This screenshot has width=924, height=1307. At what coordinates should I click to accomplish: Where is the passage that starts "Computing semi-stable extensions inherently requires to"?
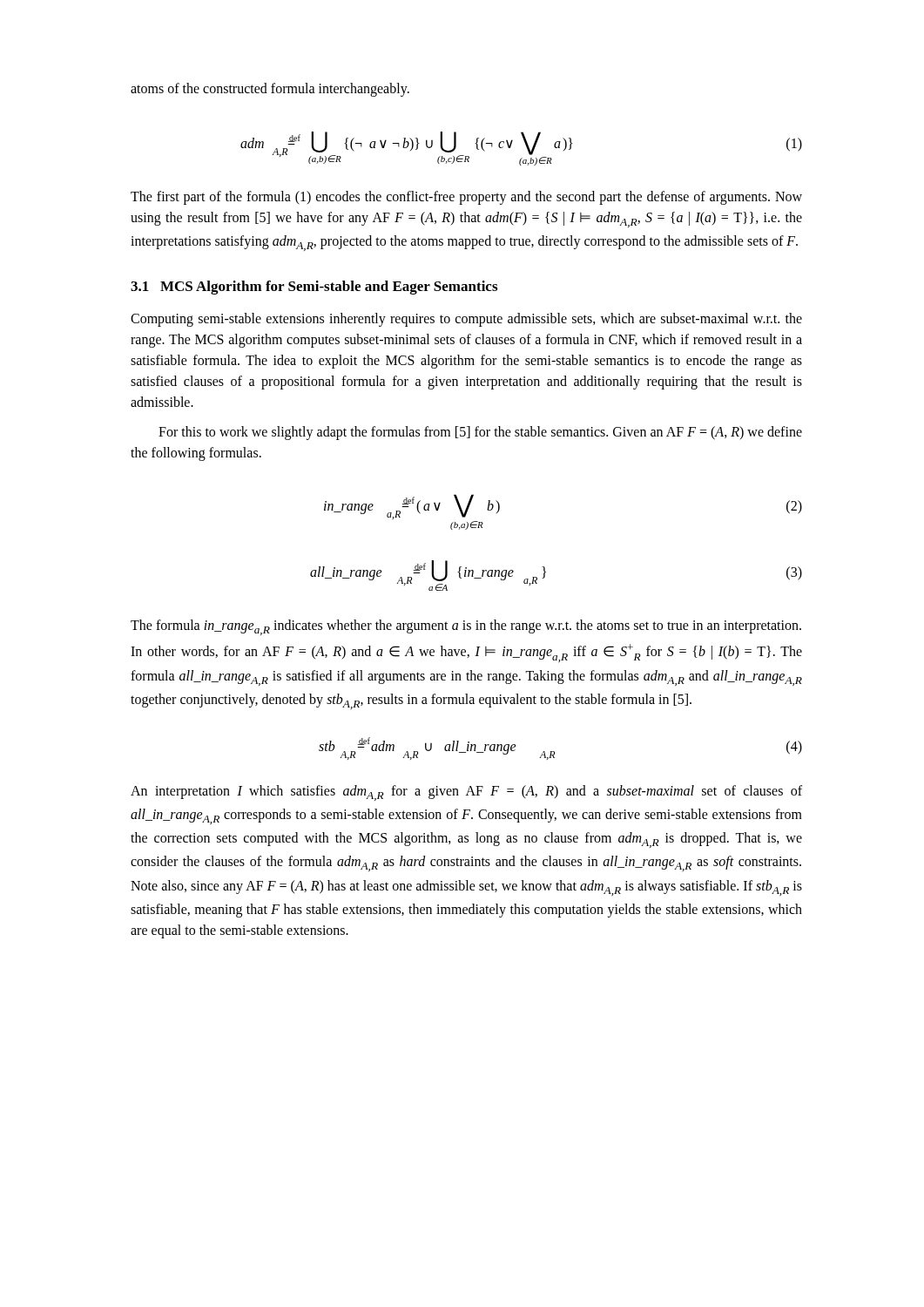[x=466, y=360]
